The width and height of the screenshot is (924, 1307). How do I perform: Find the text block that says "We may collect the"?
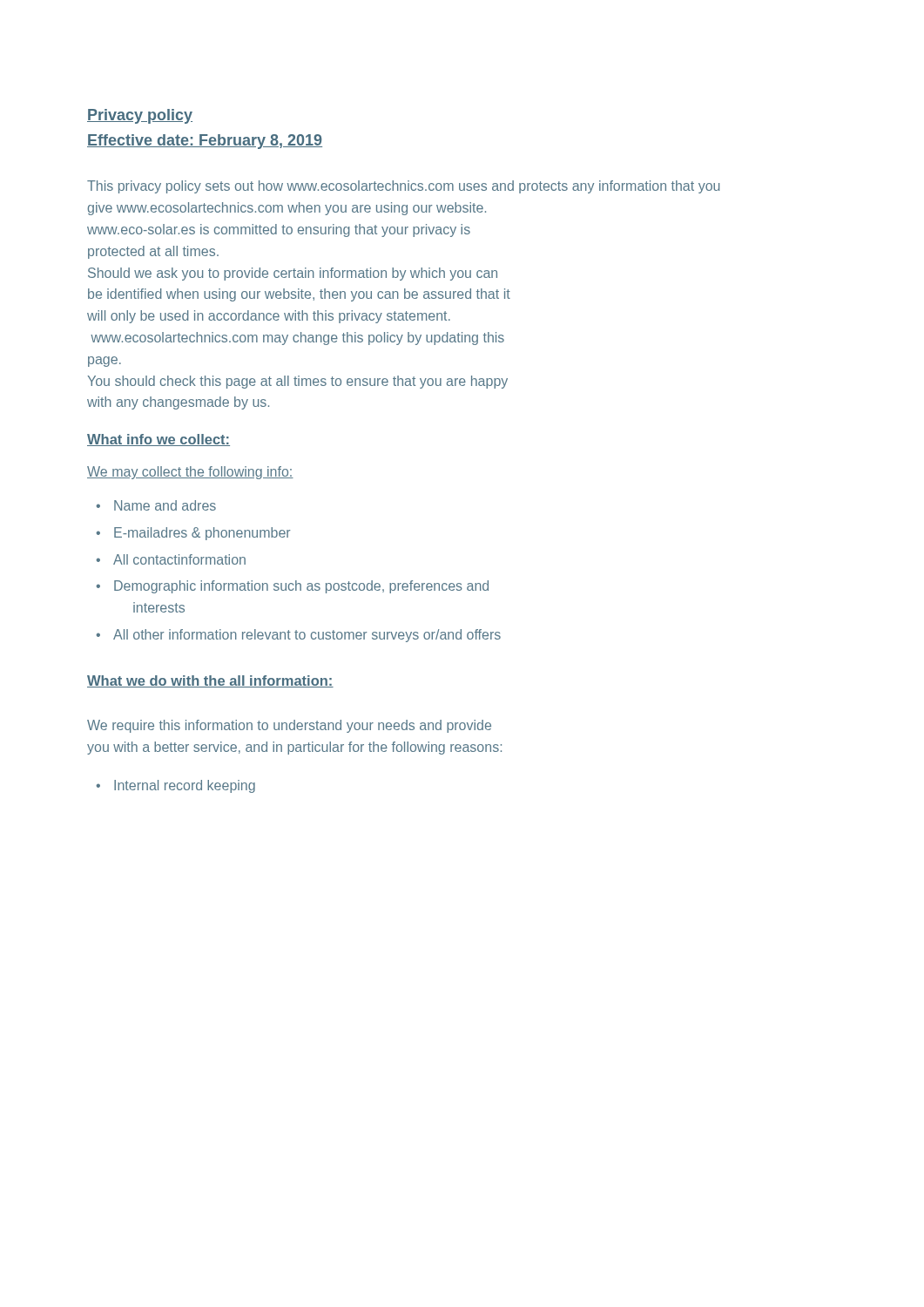pyautogui.click(x=190, y=472)
